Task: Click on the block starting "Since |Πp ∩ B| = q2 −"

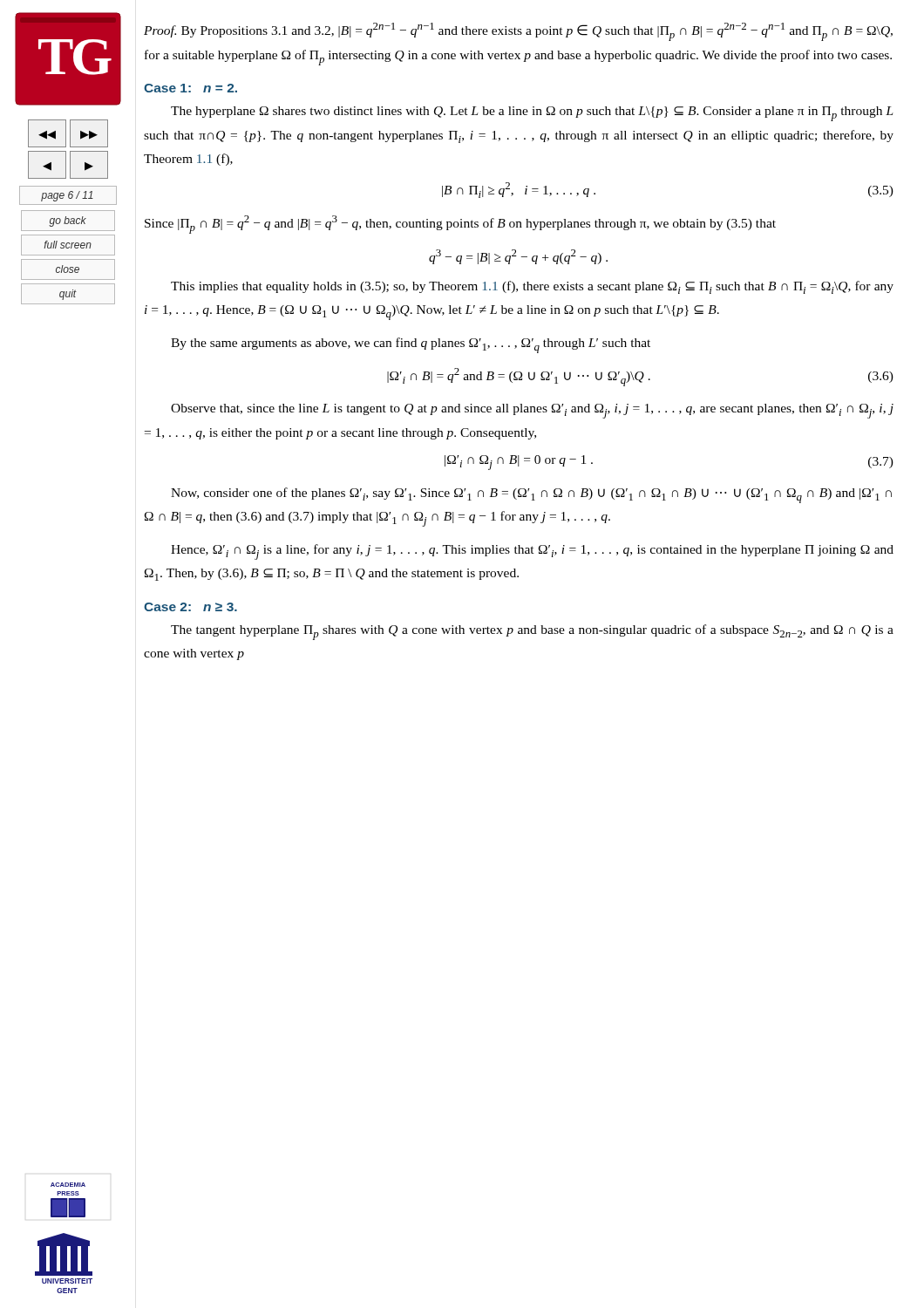Action: coord(460,223)
